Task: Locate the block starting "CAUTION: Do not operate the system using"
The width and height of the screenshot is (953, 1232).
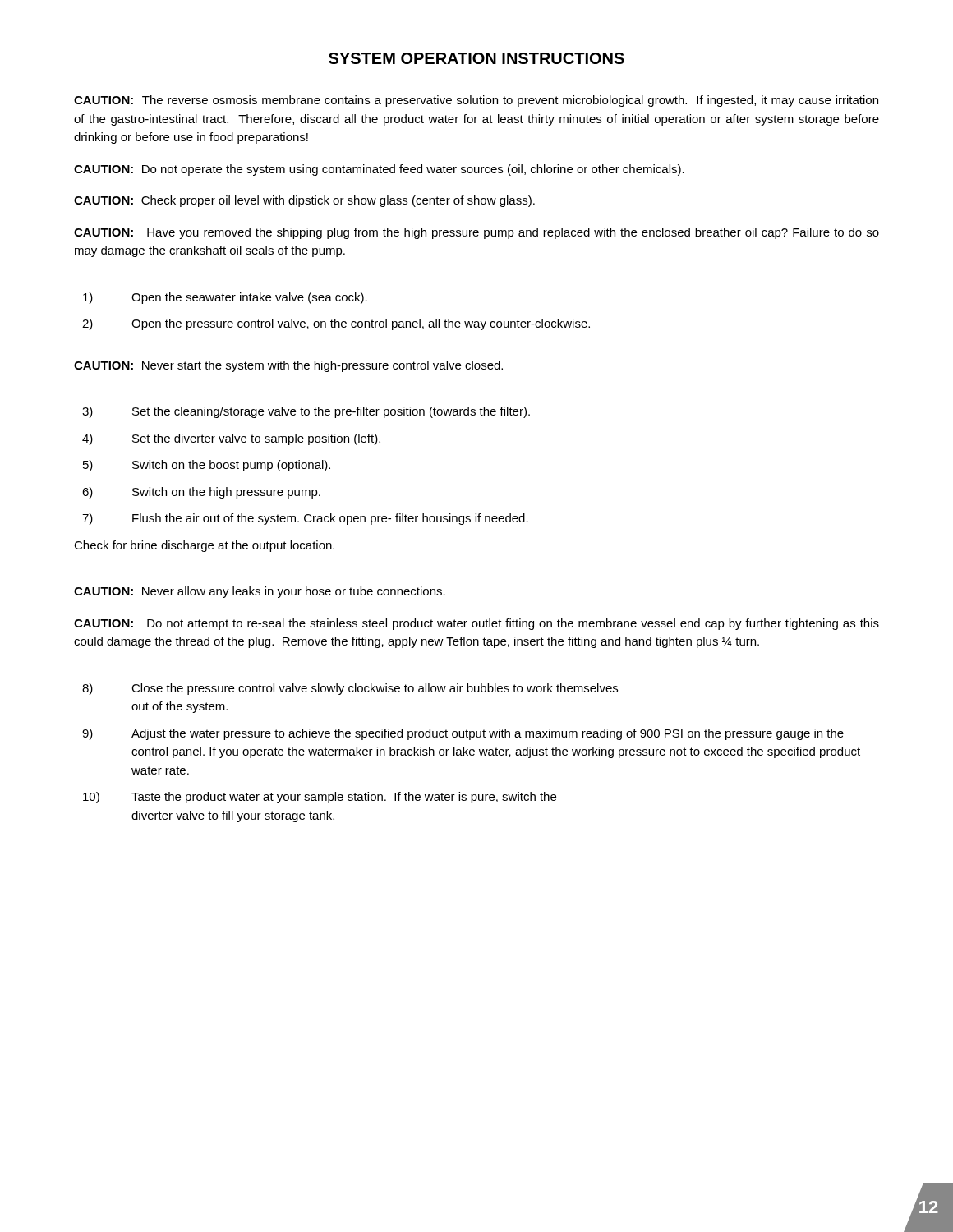Action: click(379, 168)
